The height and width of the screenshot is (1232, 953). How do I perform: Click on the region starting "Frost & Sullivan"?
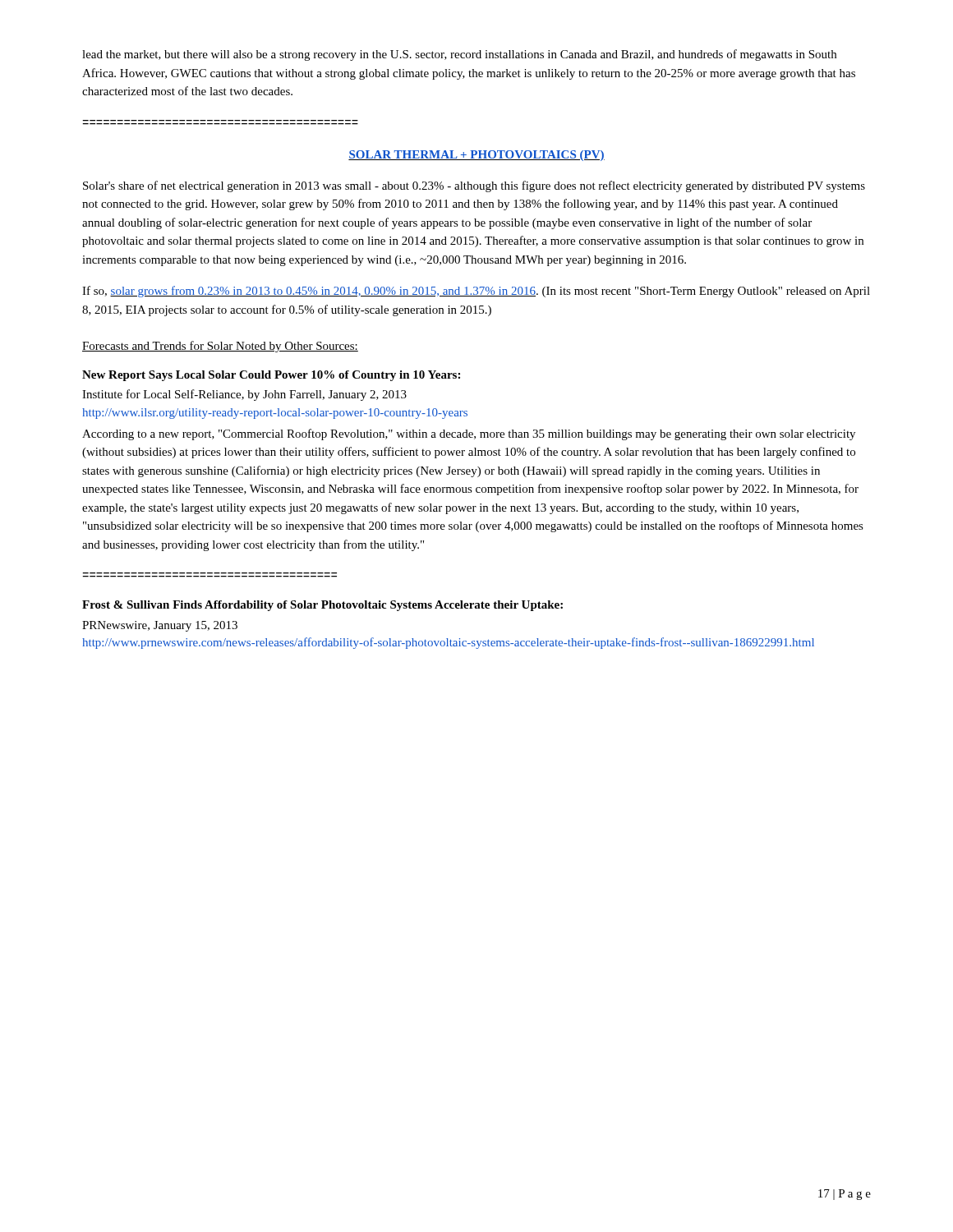[x=476, y=605]
